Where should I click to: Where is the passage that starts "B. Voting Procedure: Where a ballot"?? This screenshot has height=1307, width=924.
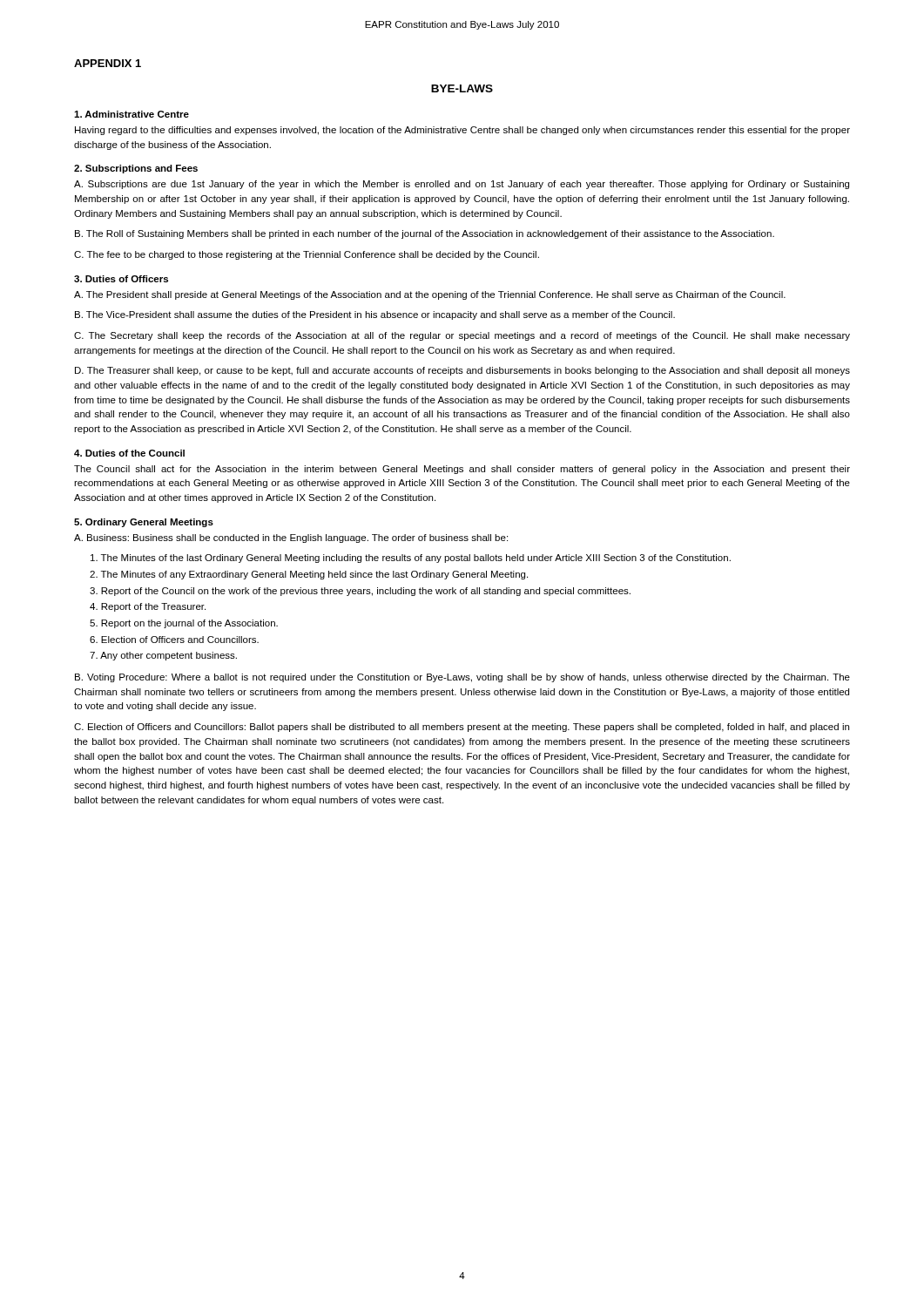tap(462, 692)
